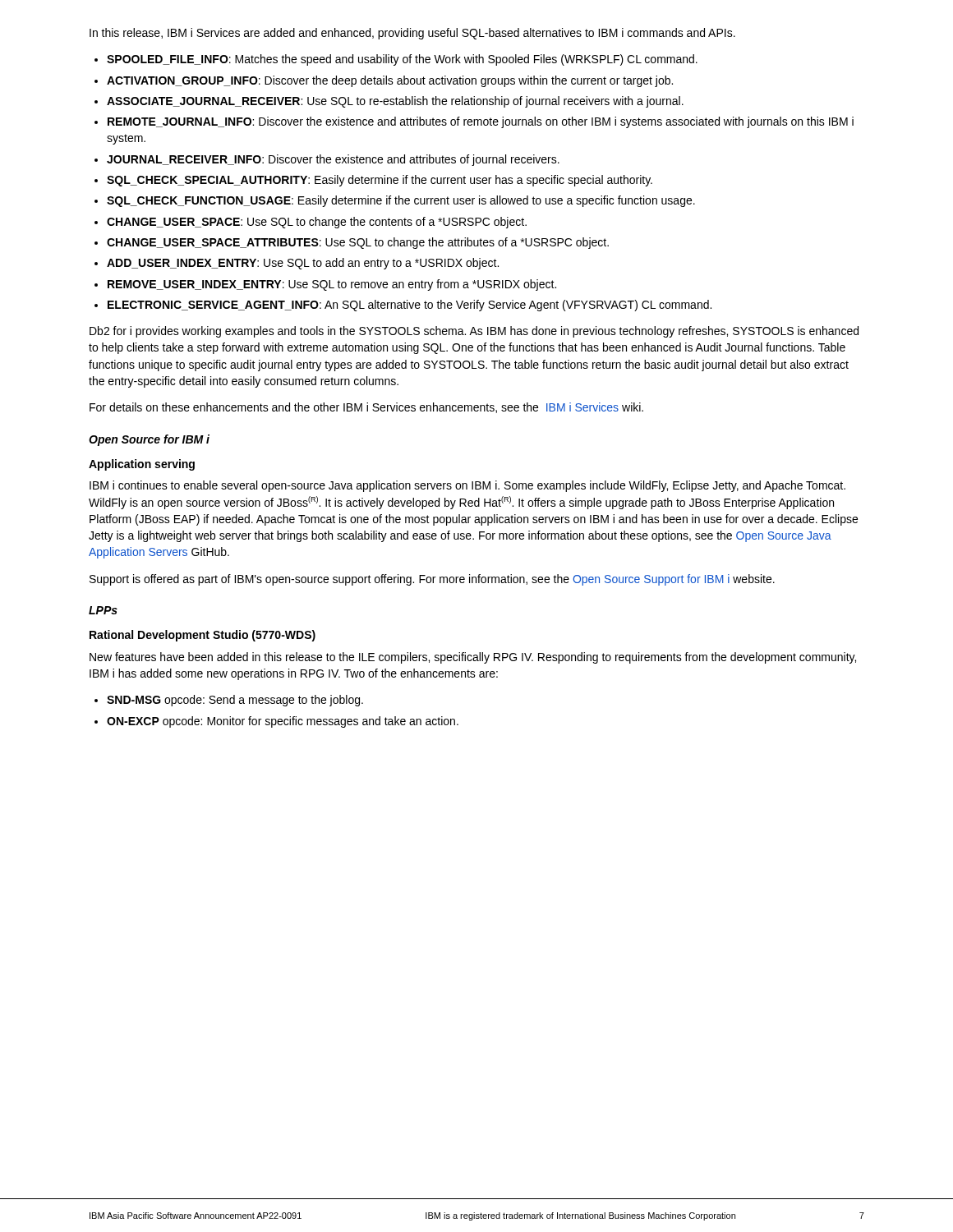Click on the passage starting "ADD_USER_INDEX_ENTRY: Use SQL to"
Viewport: 953px width, 1232px height.
303,263
